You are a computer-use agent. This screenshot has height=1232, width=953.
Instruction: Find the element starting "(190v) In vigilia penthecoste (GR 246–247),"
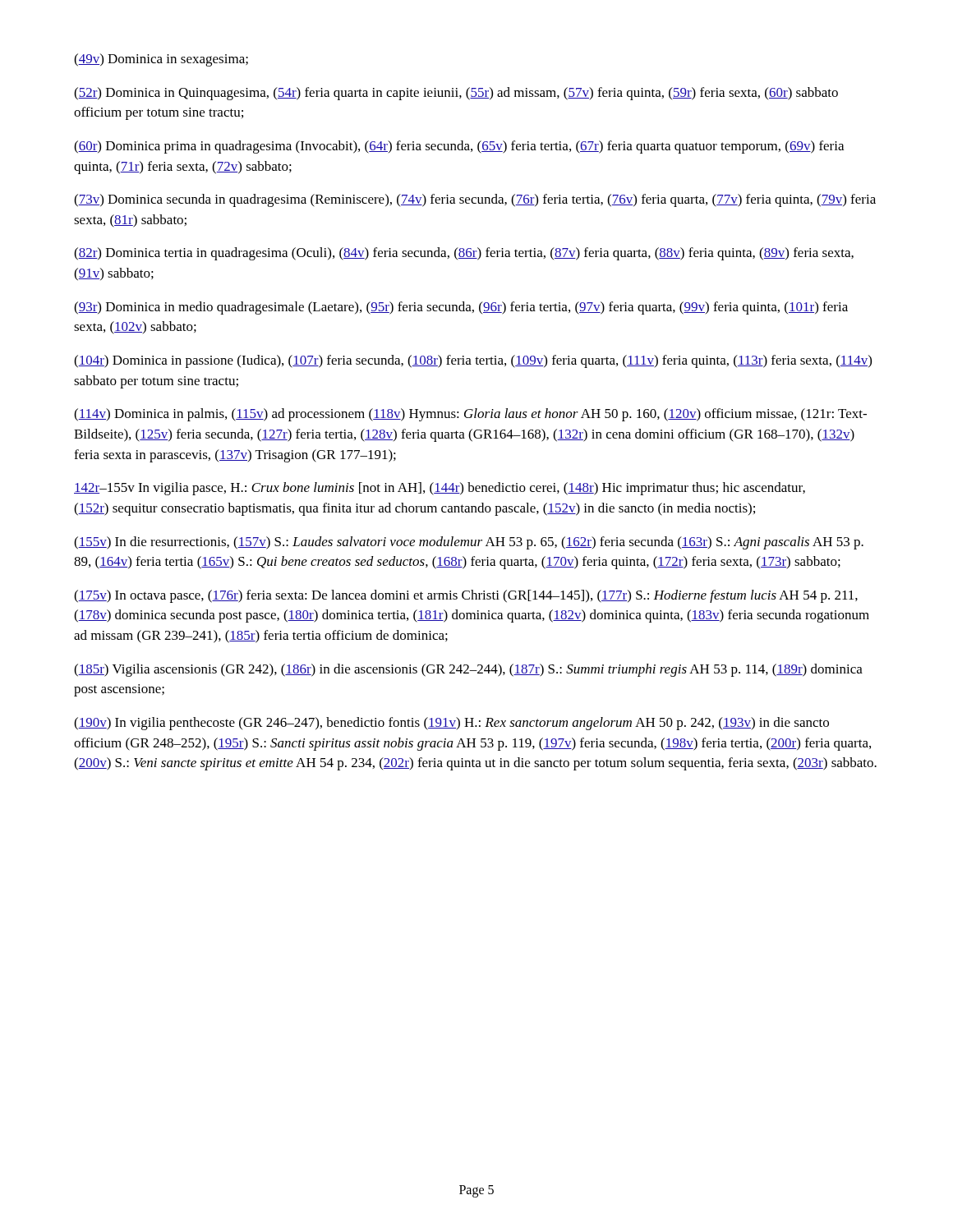476,743
